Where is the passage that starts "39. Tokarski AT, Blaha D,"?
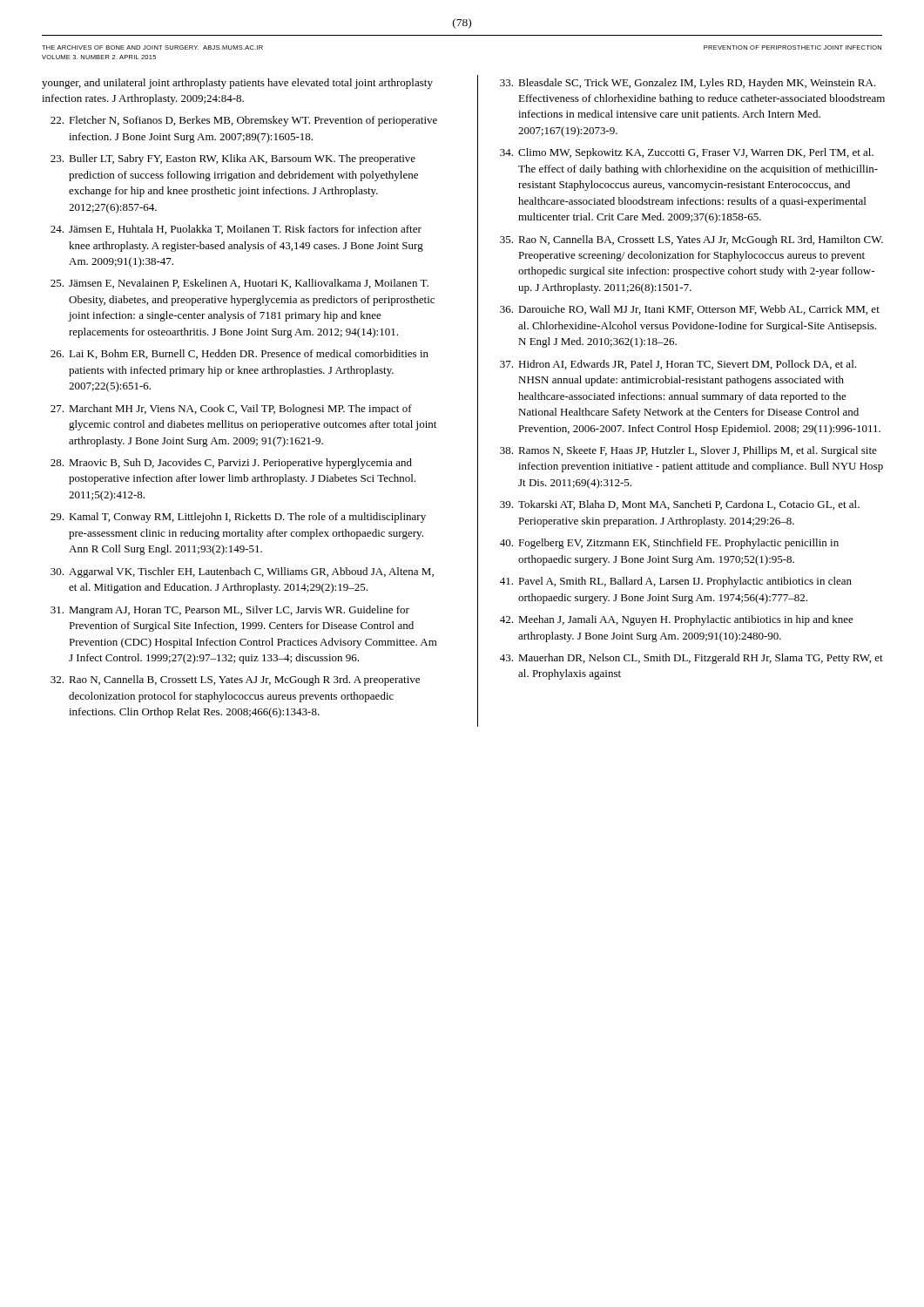This screenshot has width=924, height=1307. (689, 513)
